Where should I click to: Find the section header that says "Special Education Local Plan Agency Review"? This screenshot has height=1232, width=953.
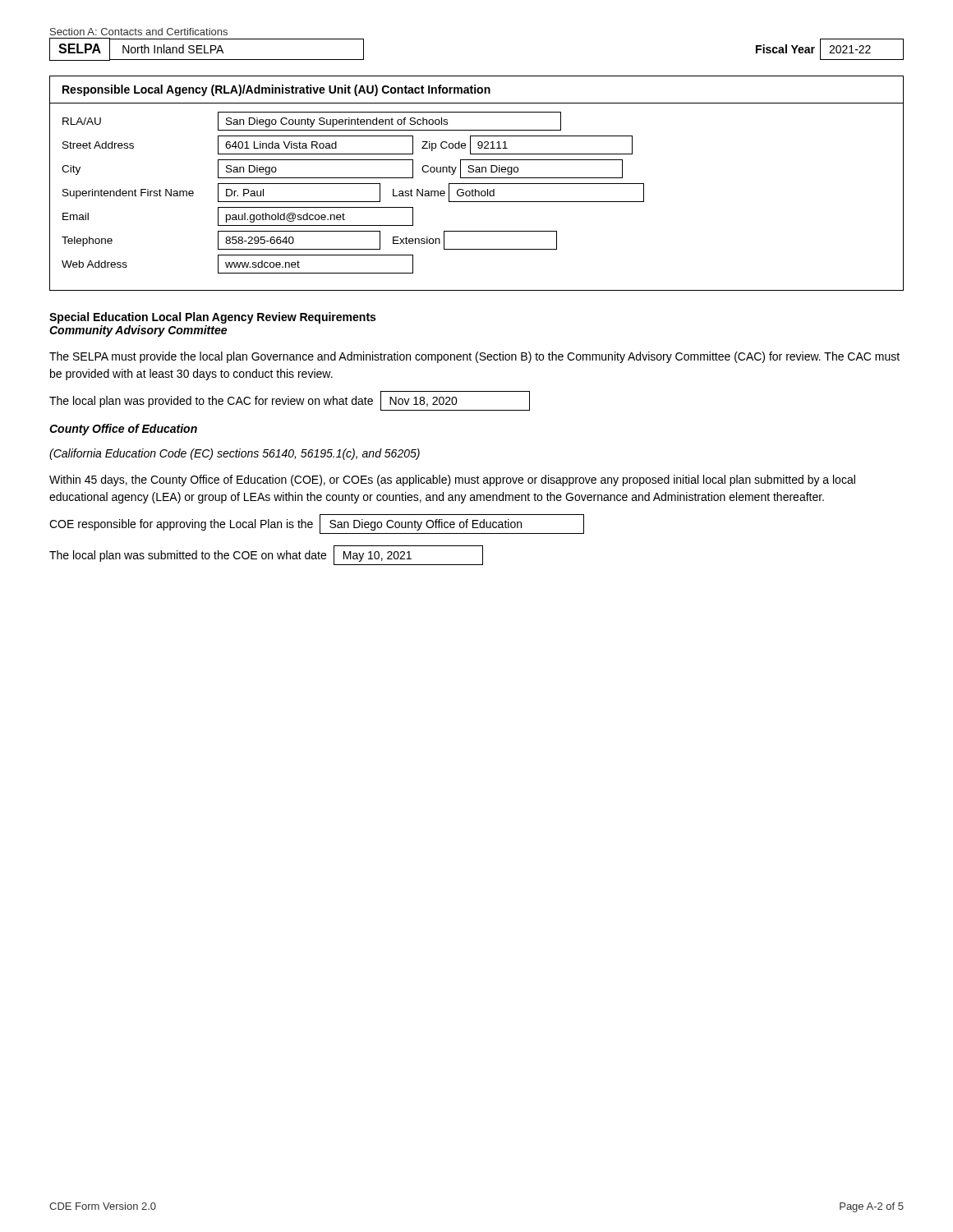(213, 317)
